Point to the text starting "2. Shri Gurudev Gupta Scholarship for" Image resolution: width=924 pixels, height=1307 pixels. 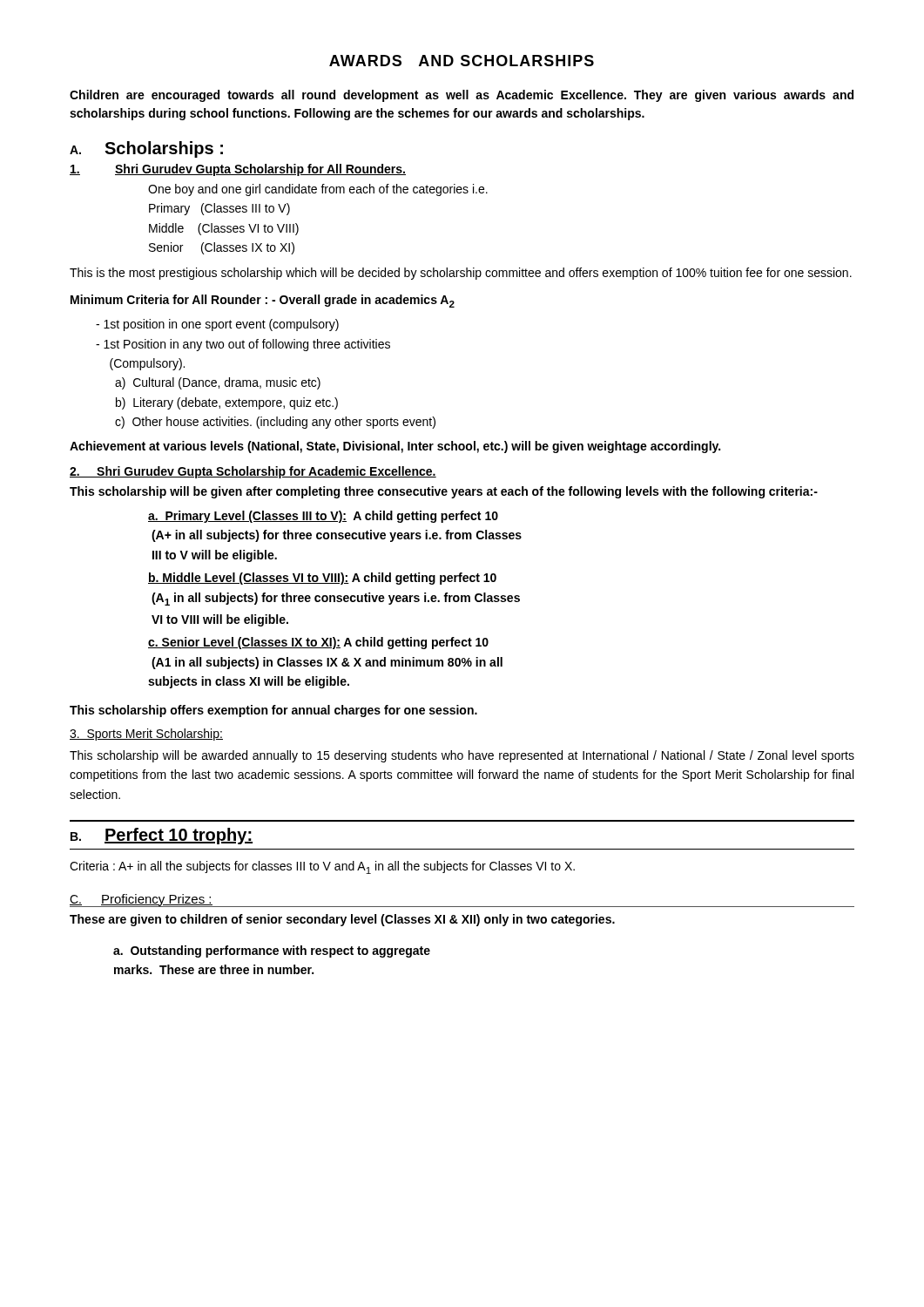pos(253,471)
